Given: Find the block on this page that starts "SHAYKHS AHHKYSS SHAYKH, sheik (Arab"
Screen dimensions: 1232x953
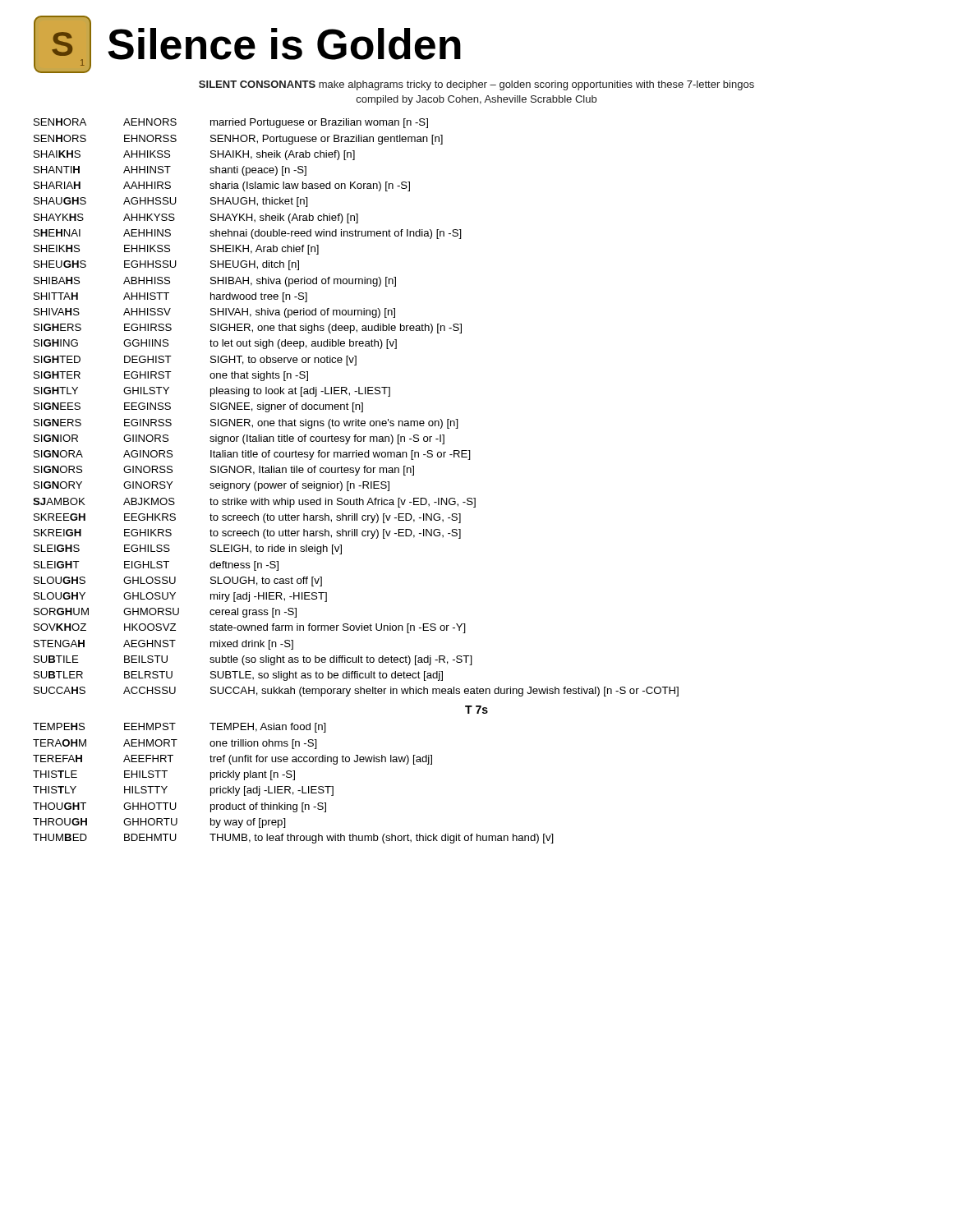Looking at the screenshot, I should 51,218.
